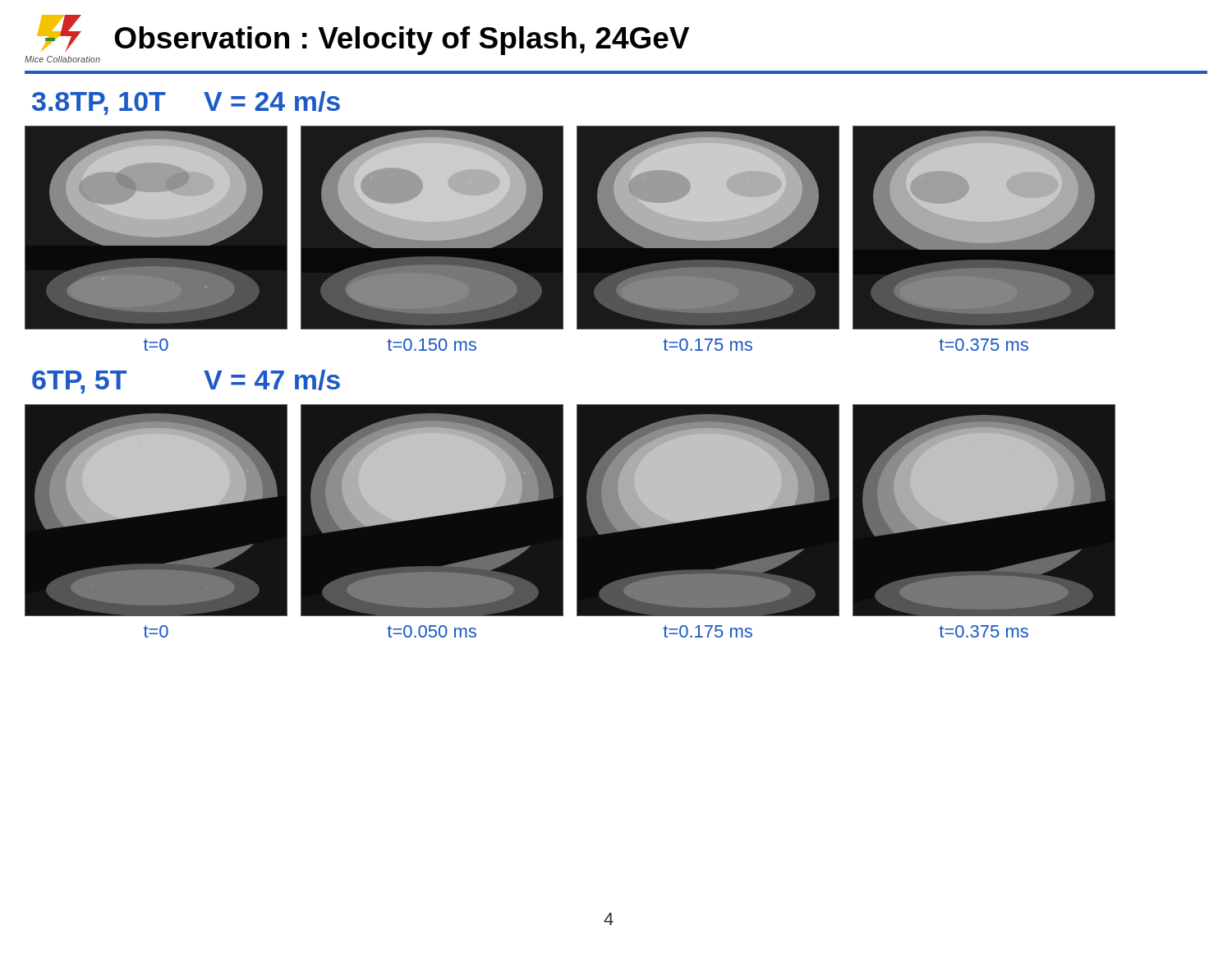Screen dimensions: 953x1232
Task: Click on the block starting "3.8TP, 10T V"
Action: tap(98, 103)
